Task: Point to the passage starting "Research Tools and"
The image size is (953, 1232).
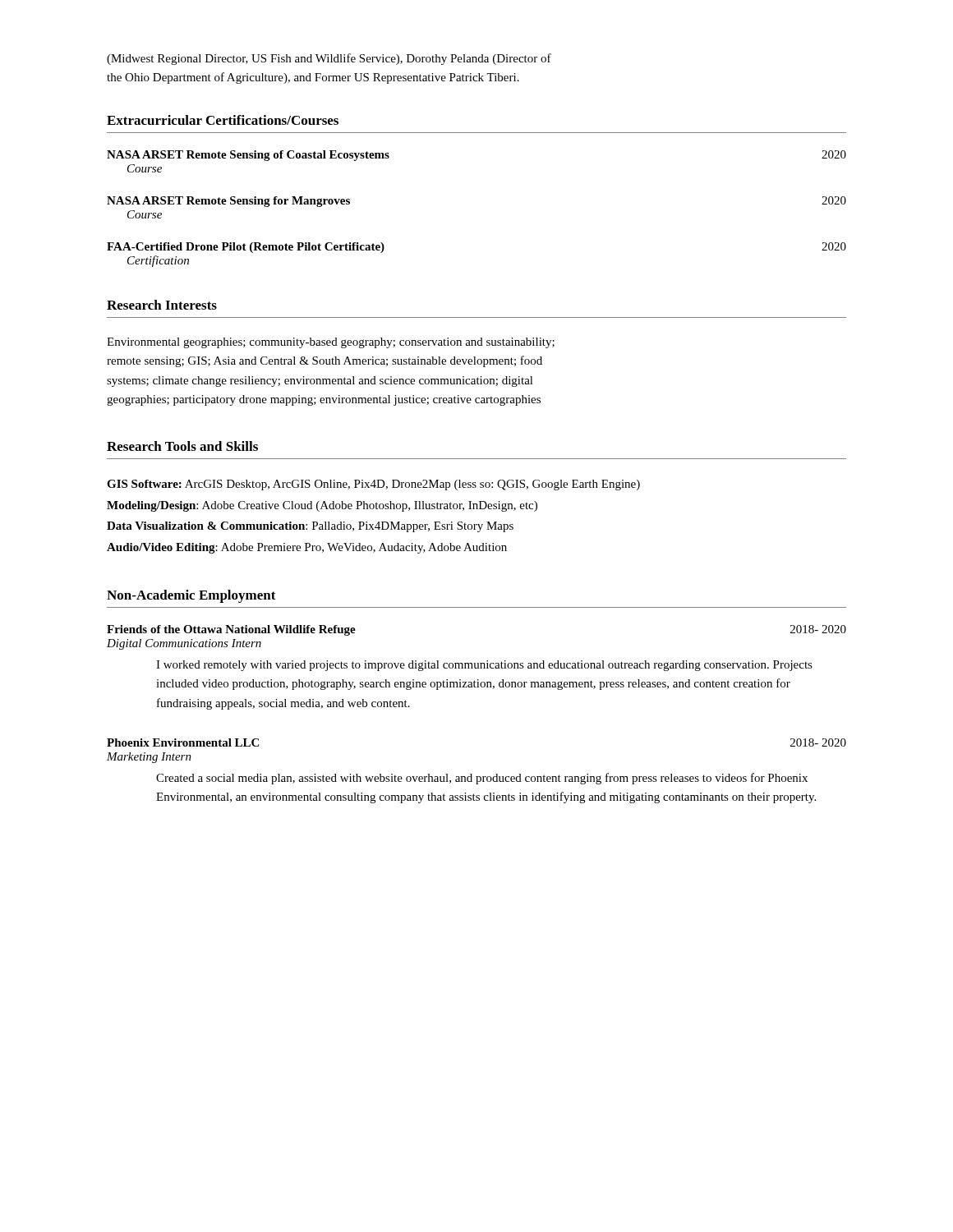Action: 183,446
